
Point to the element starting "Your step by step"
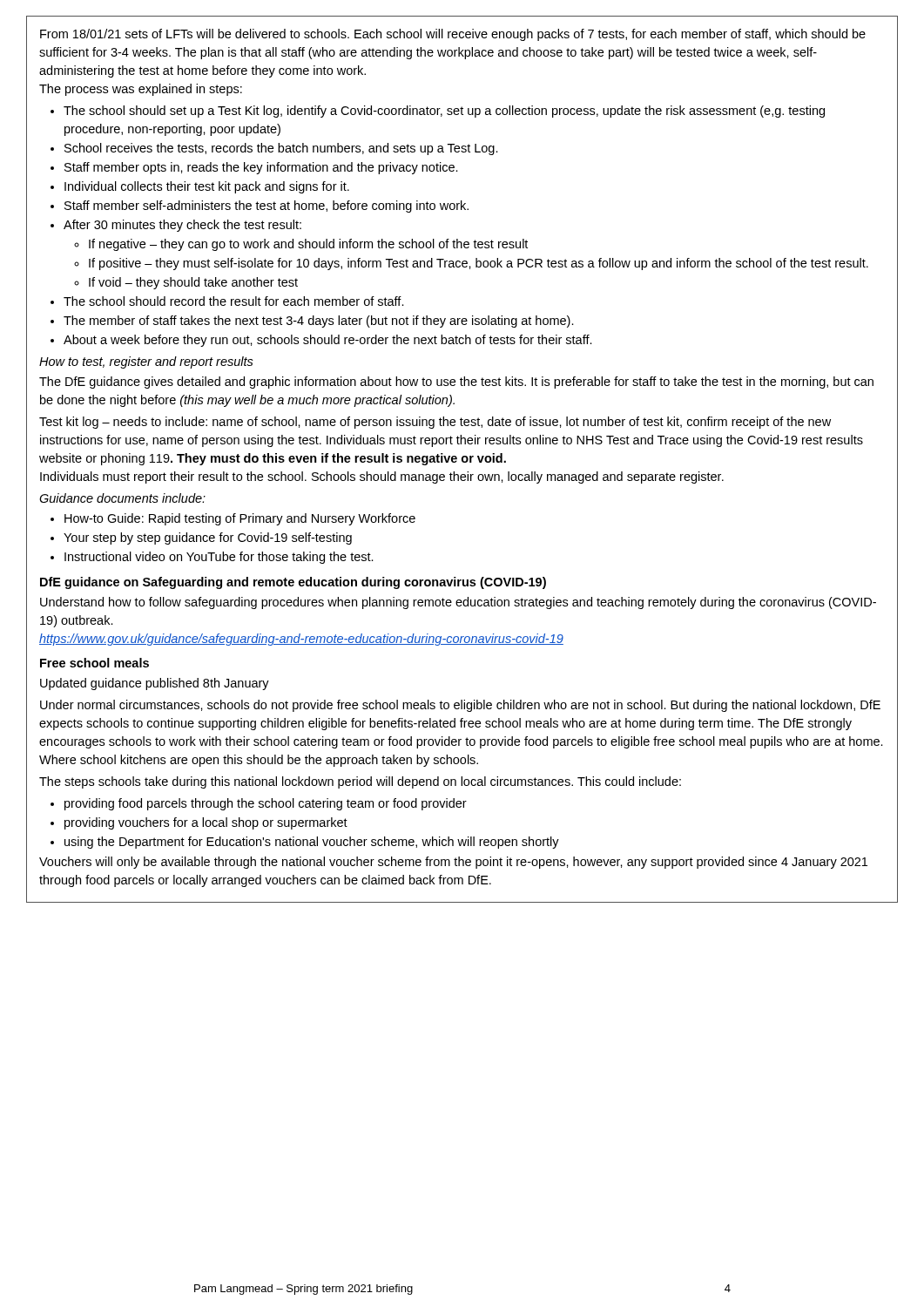point(208,538)
